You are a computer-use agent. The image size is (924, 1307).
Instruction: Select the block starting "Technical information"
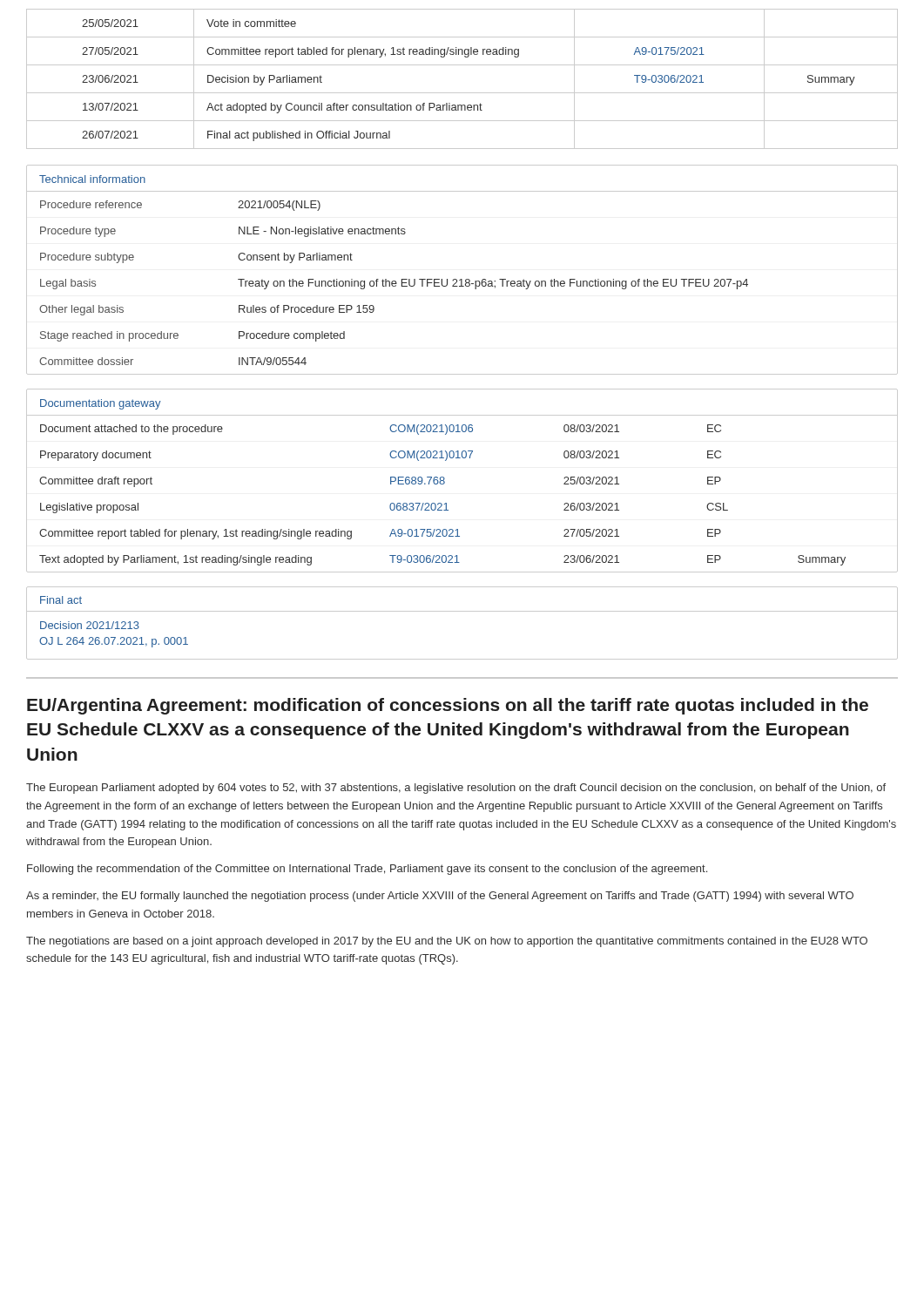92,179
